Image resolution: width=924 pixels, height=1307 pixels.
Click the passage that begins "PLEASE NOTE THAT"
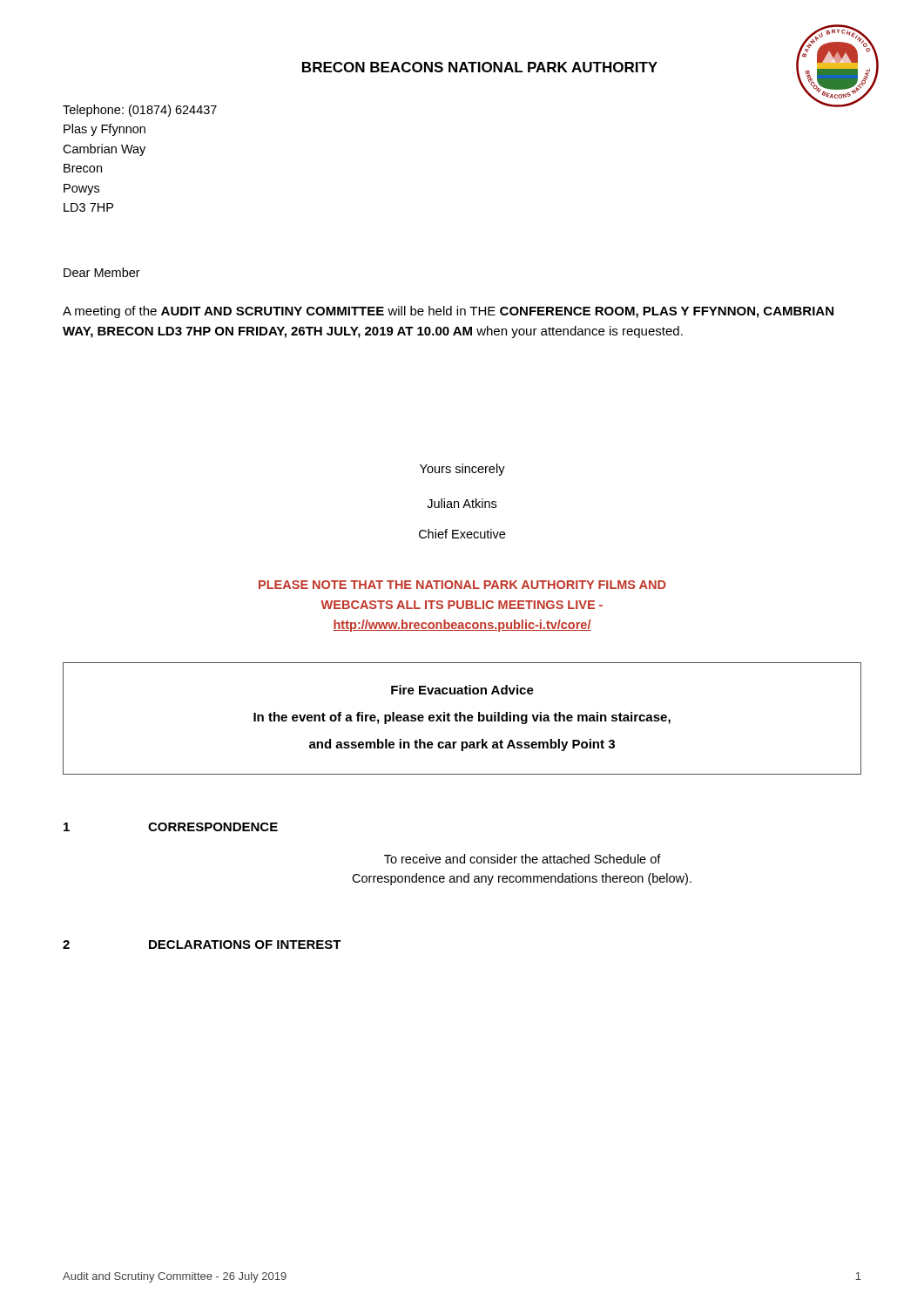click(x=462, y=605)
